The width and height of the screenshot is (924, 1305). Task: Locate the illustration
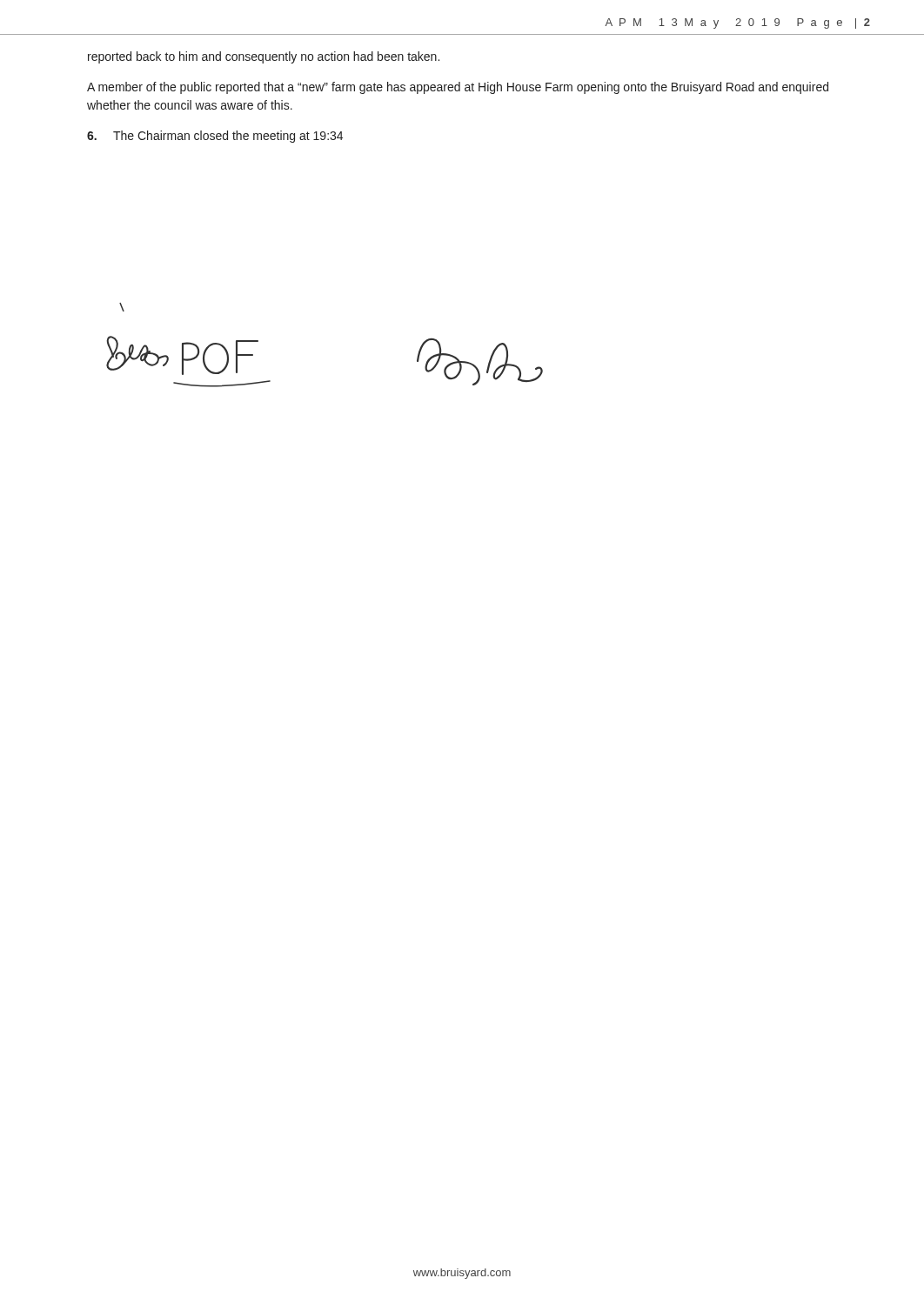pyautogui.click(x=471, y=349)
